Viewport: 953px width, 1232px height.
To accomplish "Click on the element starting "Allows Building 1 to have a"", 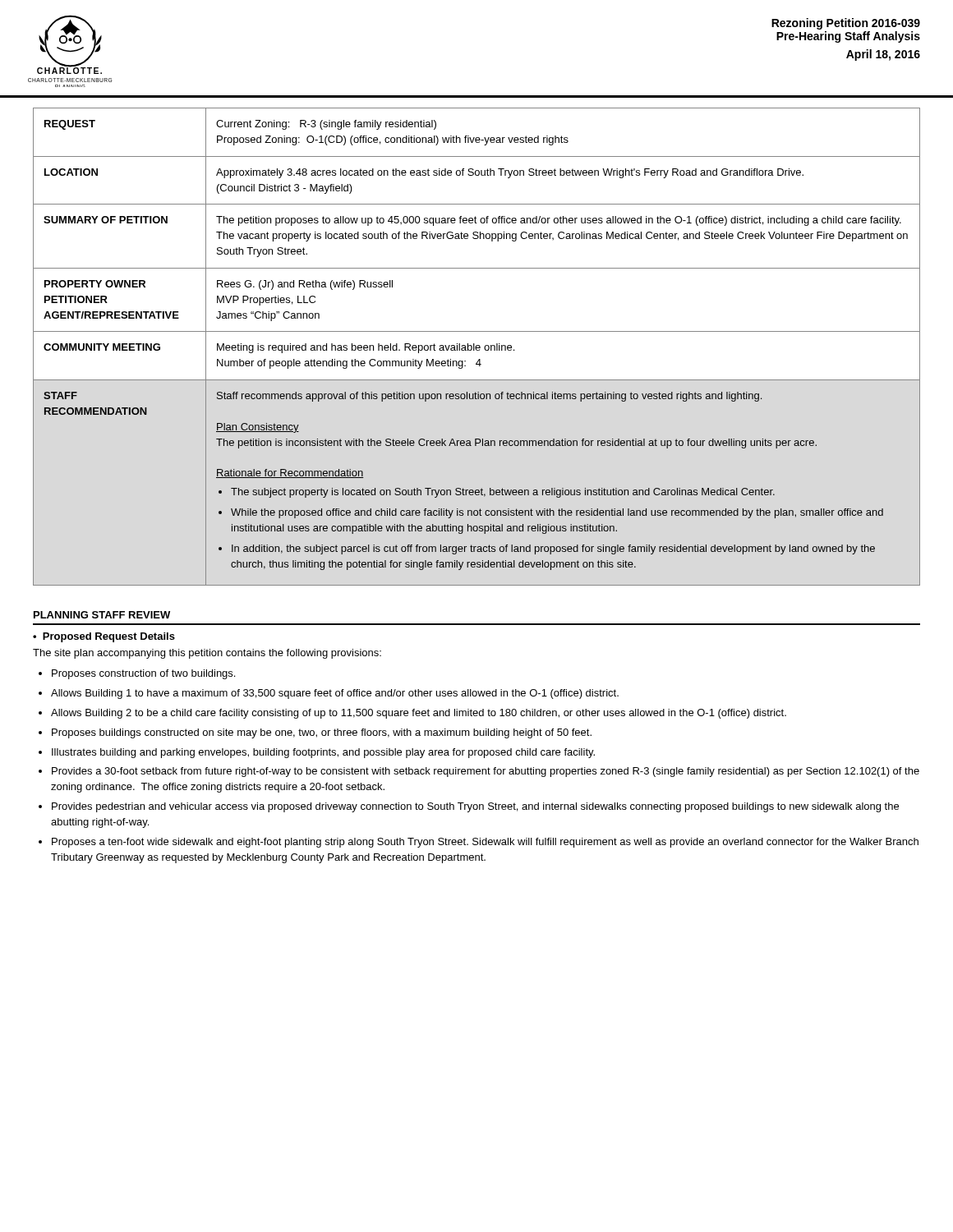I will click(335, 693).
